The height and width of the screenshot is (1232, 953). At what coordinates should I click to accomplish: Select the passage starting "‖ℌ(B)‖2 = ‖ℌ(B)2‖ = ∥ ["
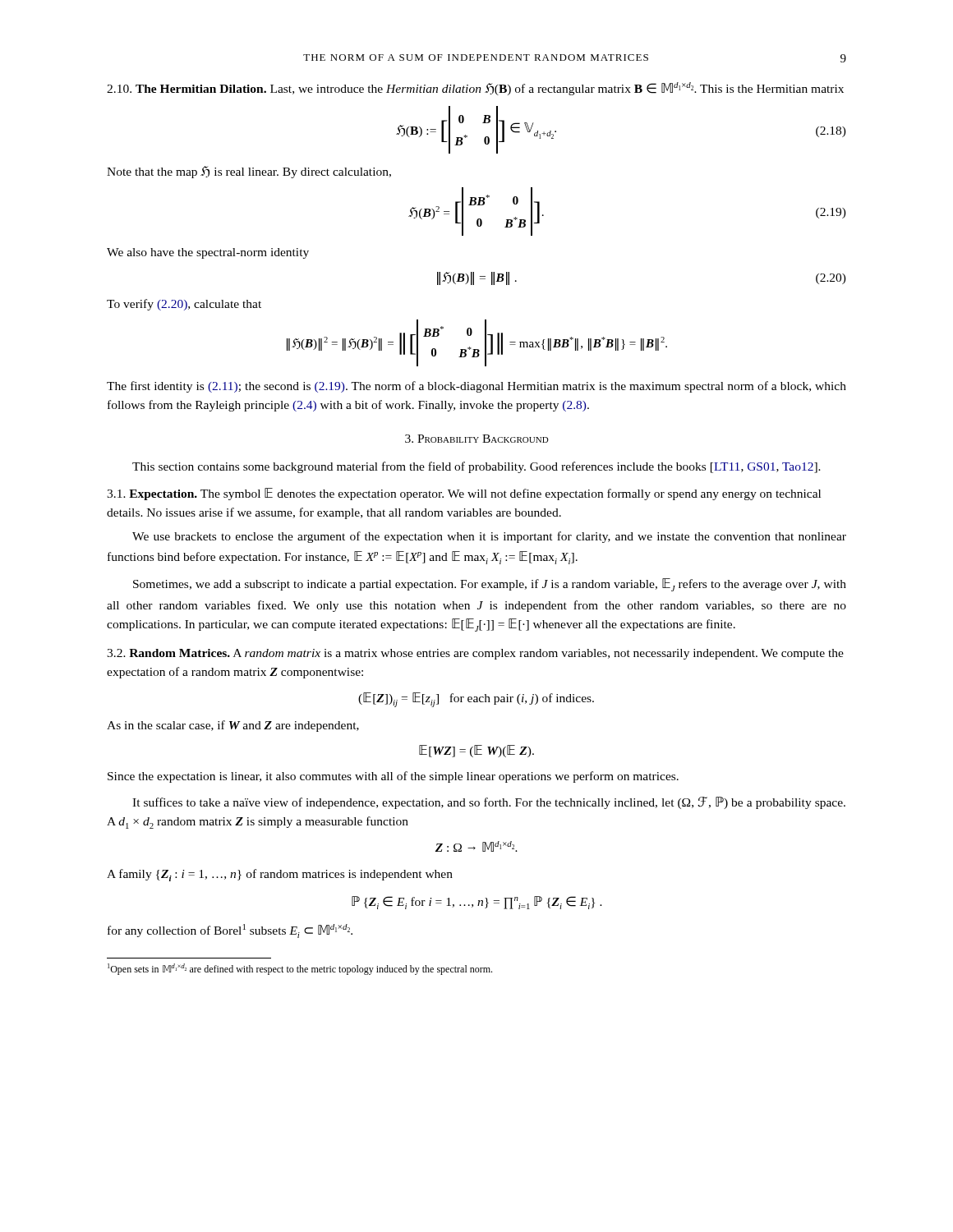(476, 343)
